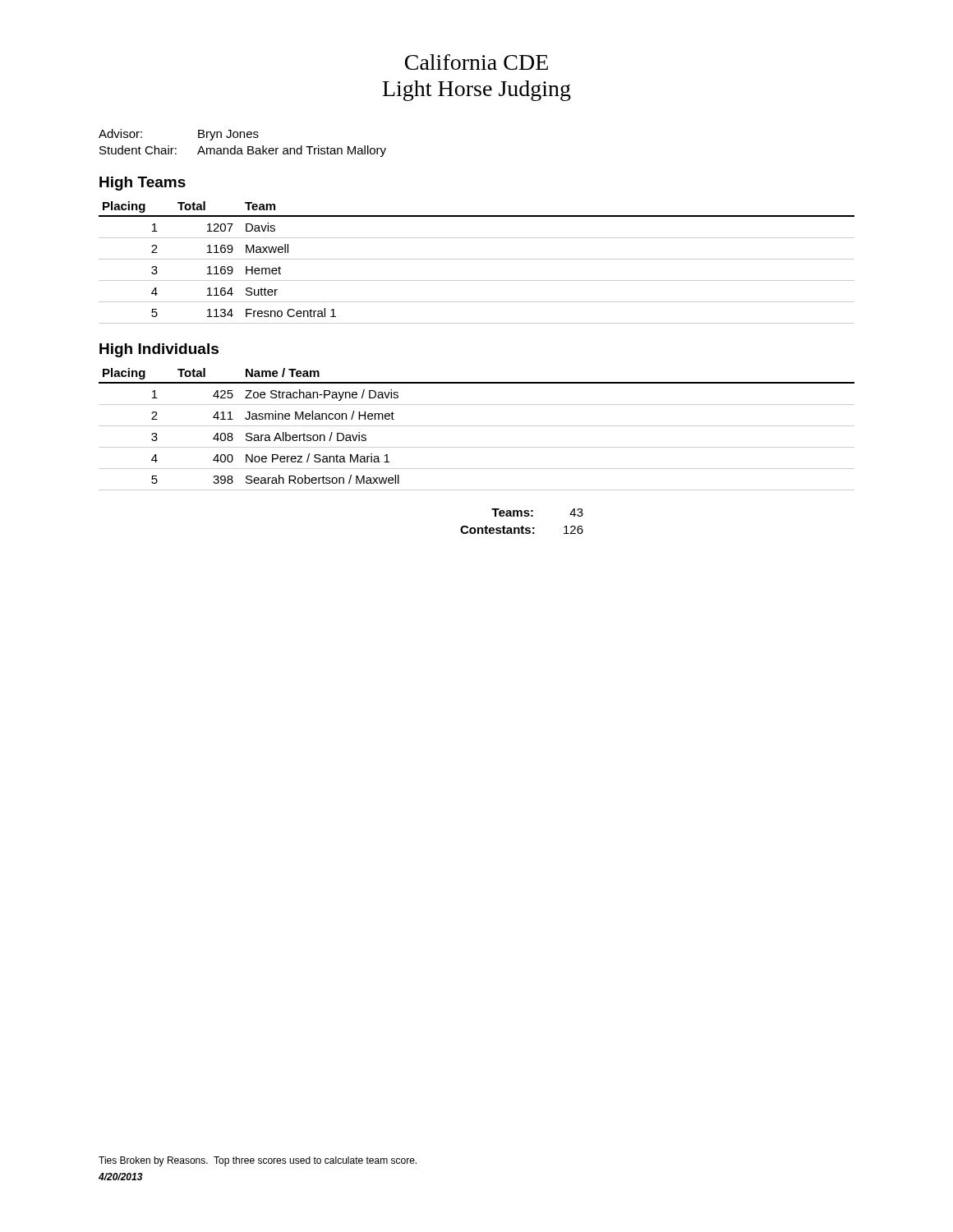The width and height of the screenshot is (953, 1232).
Task: Where does it say "California CDE Light Horse Judging"?
Action: [x=476, y=76]
